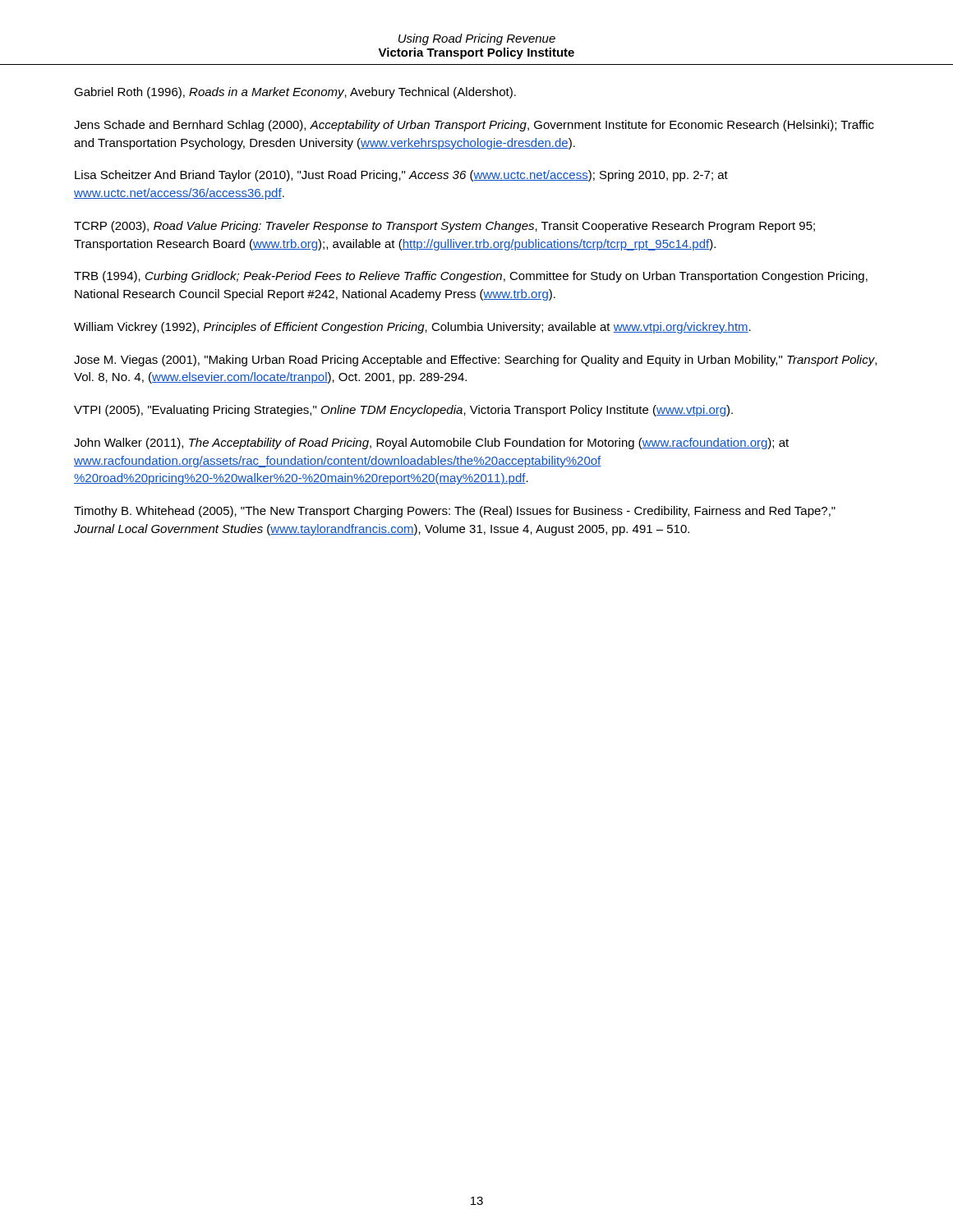953x1232 pixels.
Task: Find the block on this page that starts "TRB (1994), Curbing Gridlock; Peak-Period Fees to"
Action: point(471,285)
